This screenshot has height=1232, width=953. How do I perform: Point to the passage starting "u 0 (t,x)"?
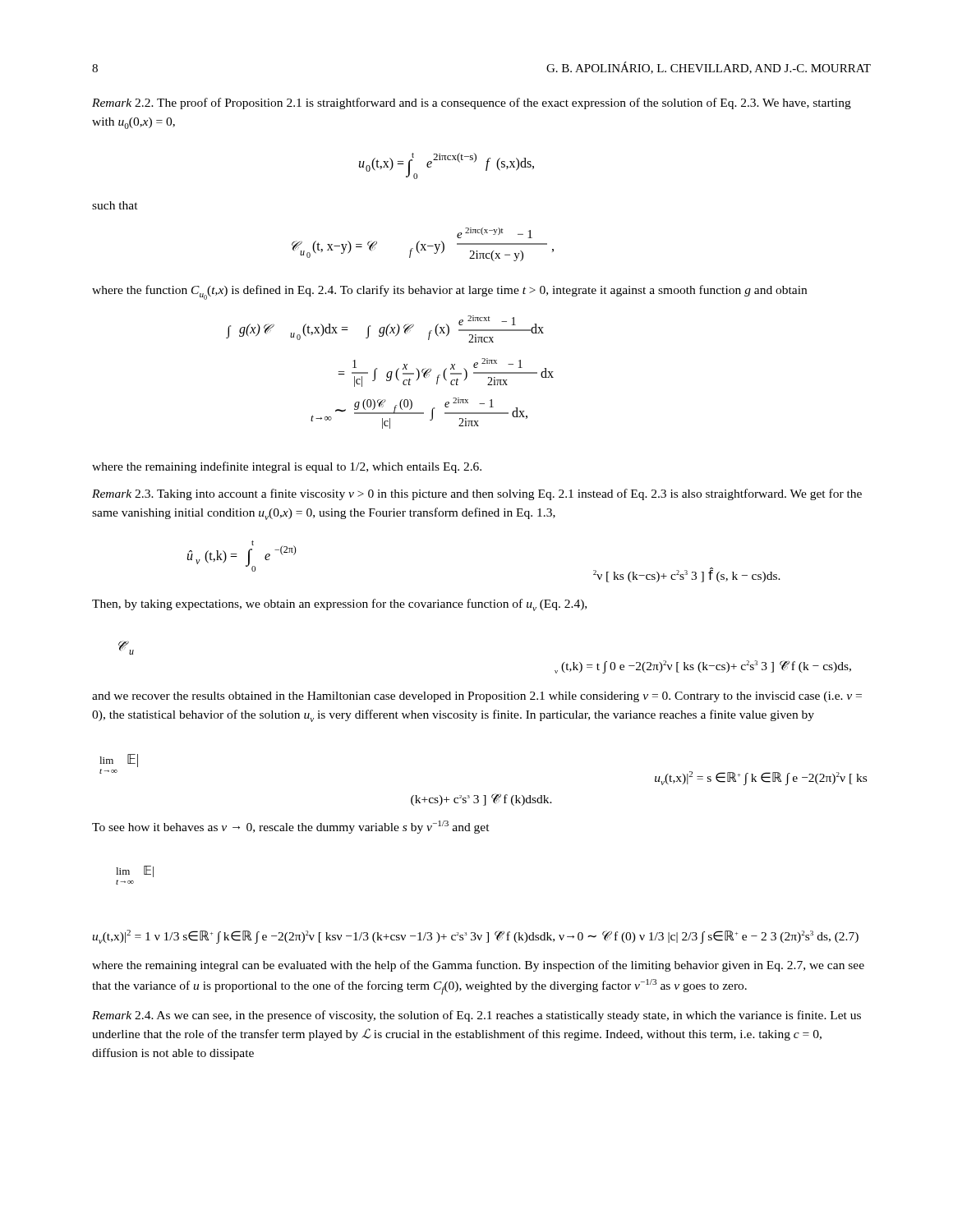[481, 161]
